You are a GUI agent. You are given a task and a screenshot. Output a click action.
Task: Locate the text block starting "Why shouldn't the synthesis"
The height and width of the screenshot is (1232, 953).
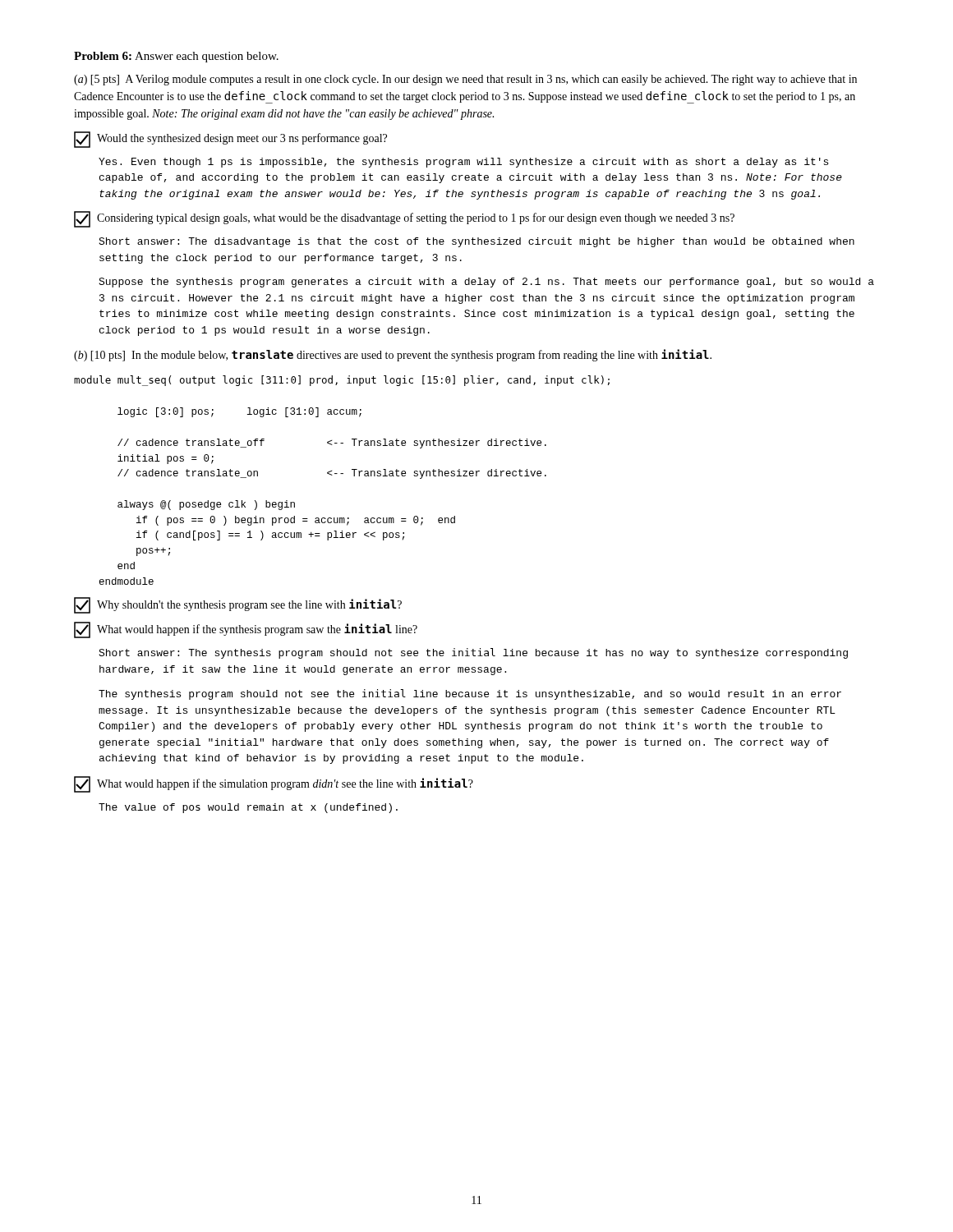pos(238,605)
